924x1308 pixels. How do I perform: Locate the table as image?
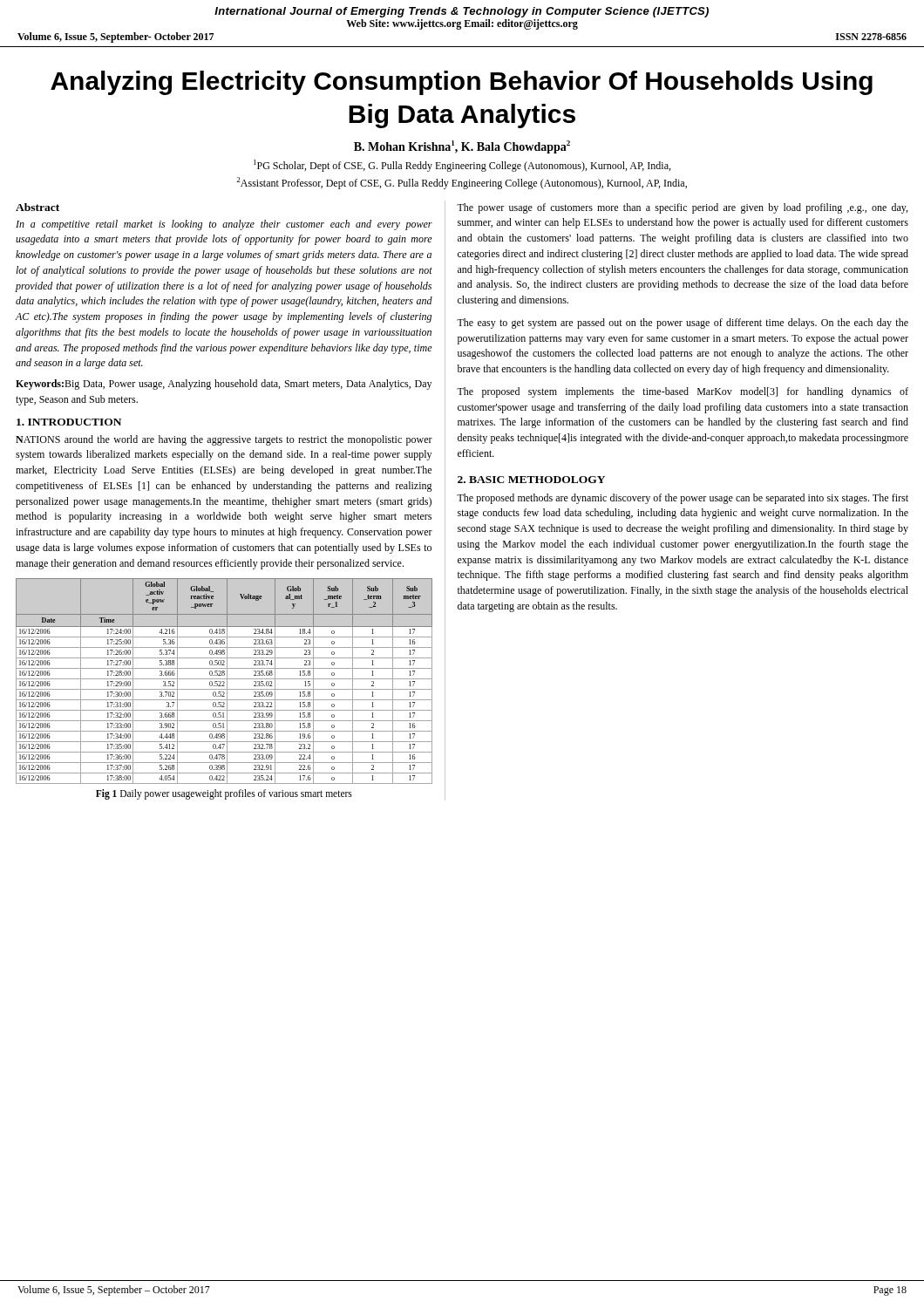point(224,681)
